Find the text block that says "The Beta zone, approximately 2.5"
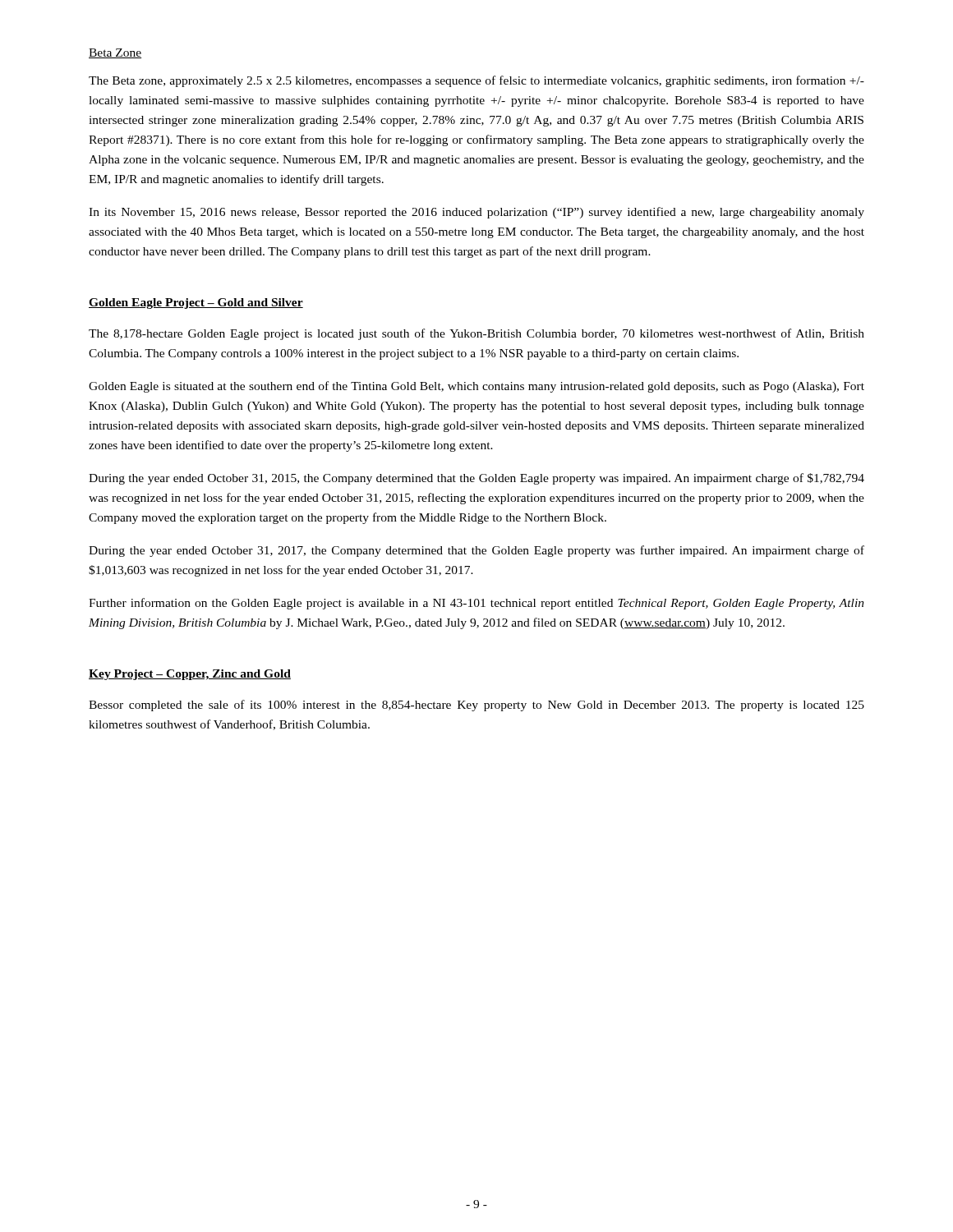The height and width of the screenshot is (1232, 953). click(476, 129)
